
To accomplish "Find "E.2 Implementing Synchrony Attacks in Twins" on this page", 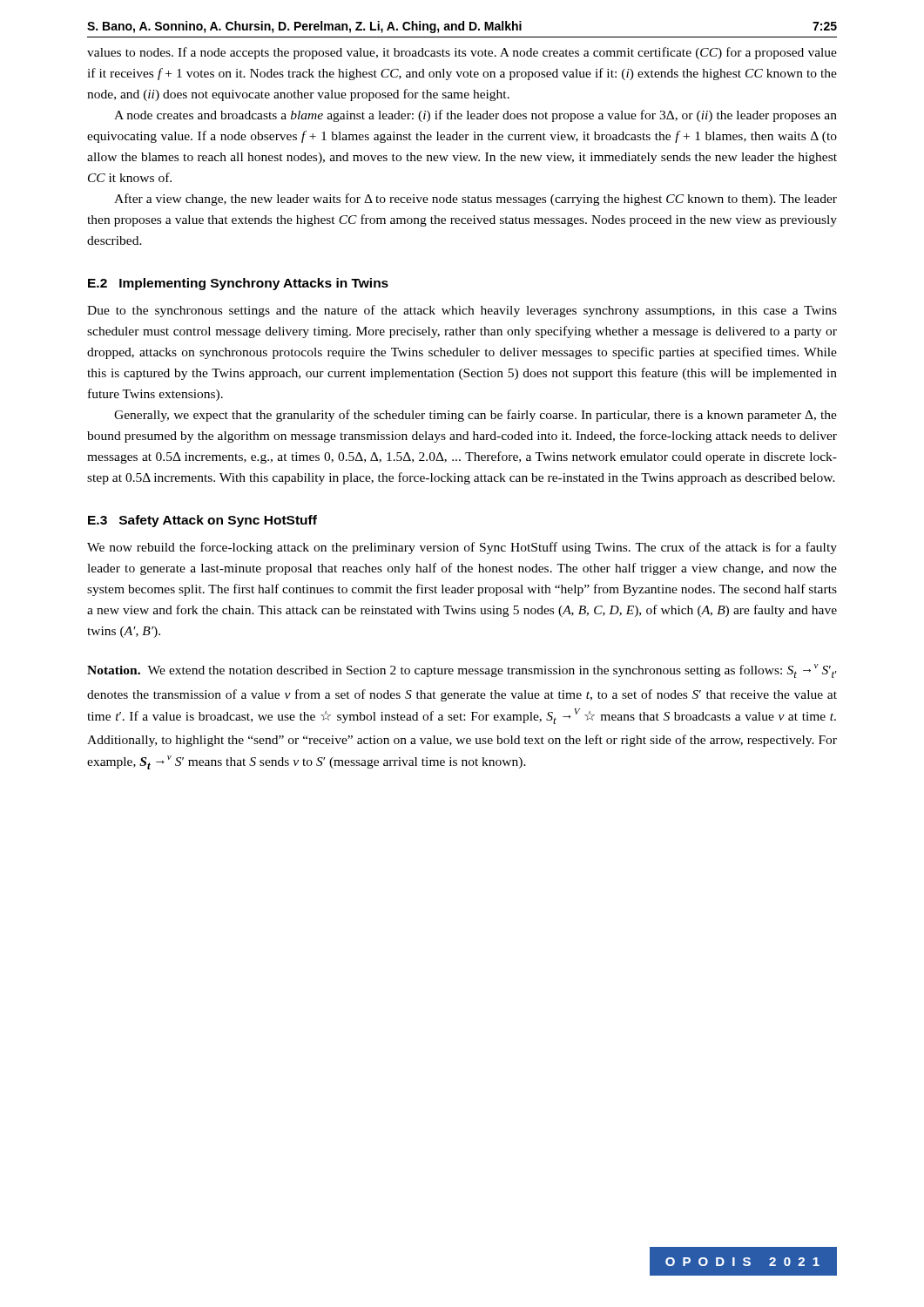I will 238,284.
